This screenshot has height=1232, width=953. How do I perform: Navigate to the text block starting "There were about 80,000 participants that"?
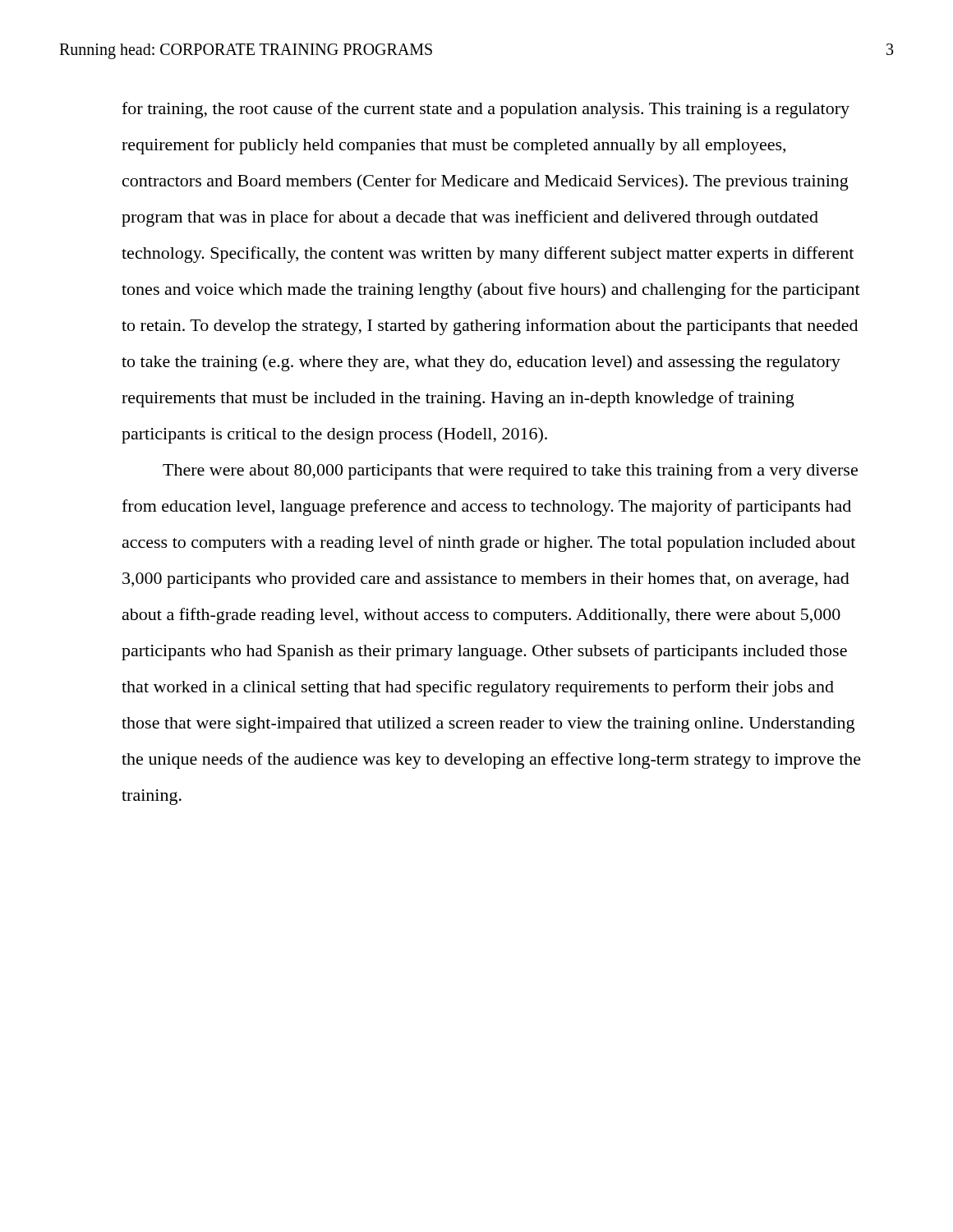510,471
